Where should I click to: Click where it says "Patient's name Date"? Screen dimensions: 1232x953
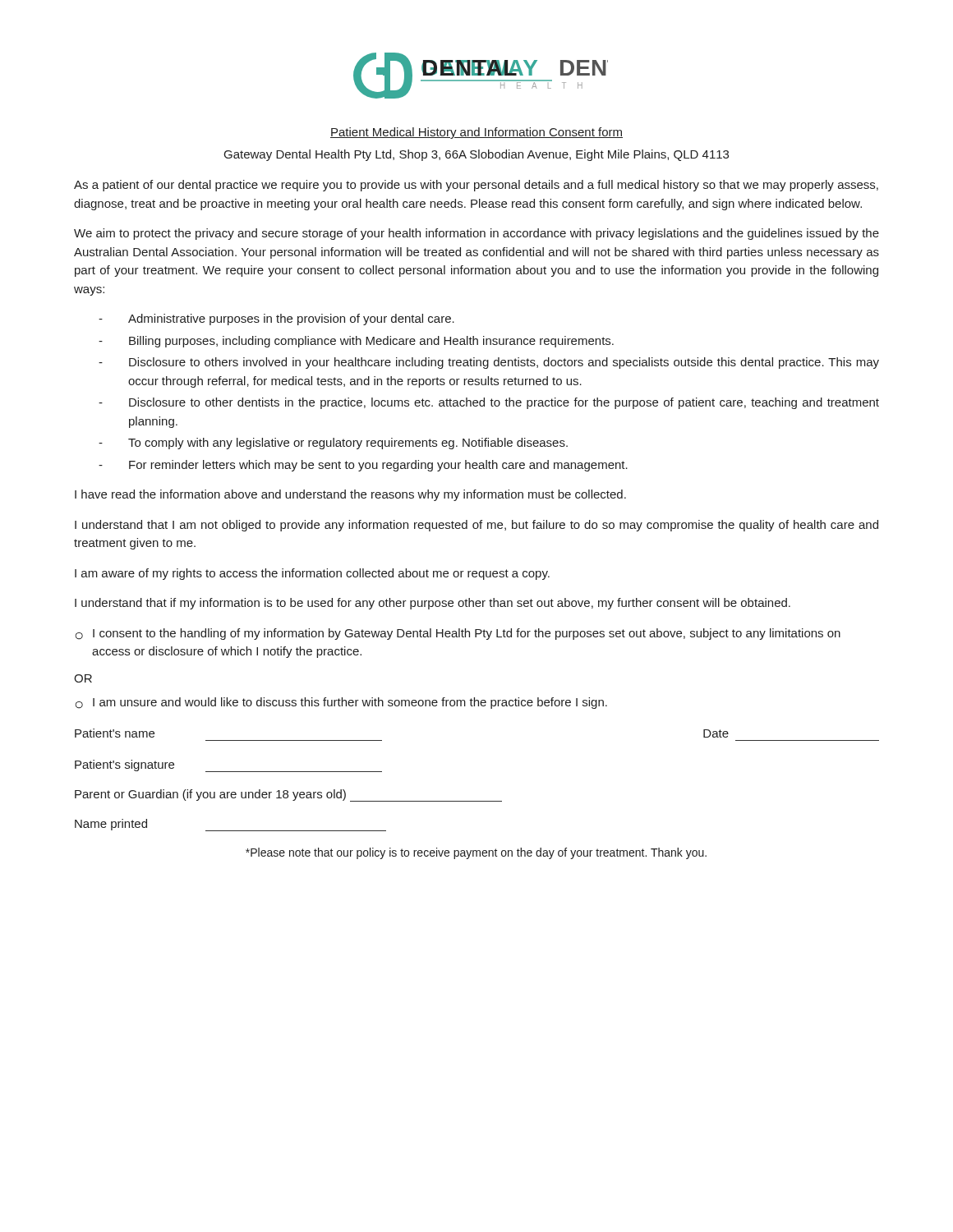point(118,734)
